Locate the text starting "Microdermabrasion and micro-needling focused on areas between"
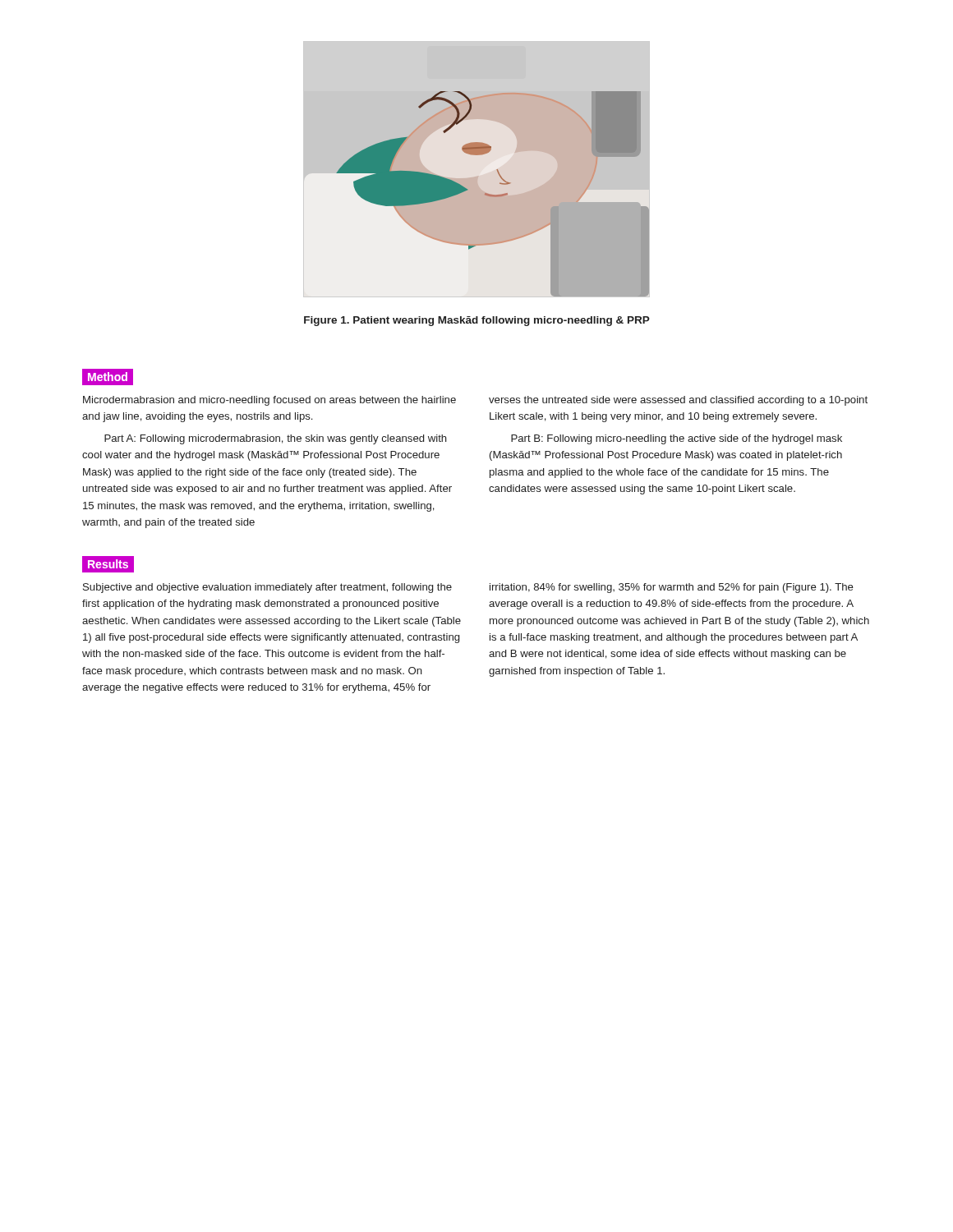The image size is (953, 1232). [273, 461]
